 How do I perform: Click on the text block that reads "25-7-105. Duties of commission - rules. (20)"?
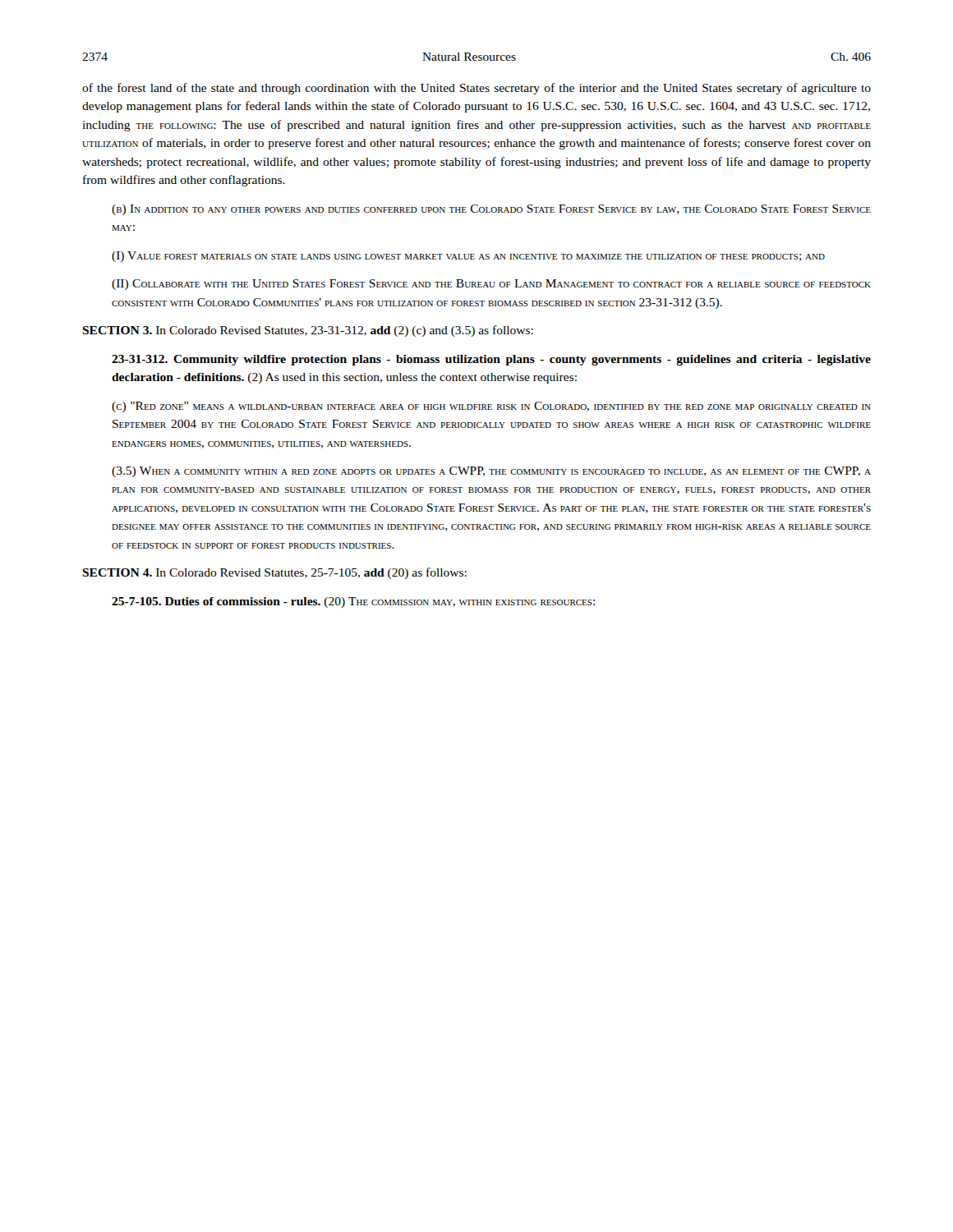pos(491,601)
